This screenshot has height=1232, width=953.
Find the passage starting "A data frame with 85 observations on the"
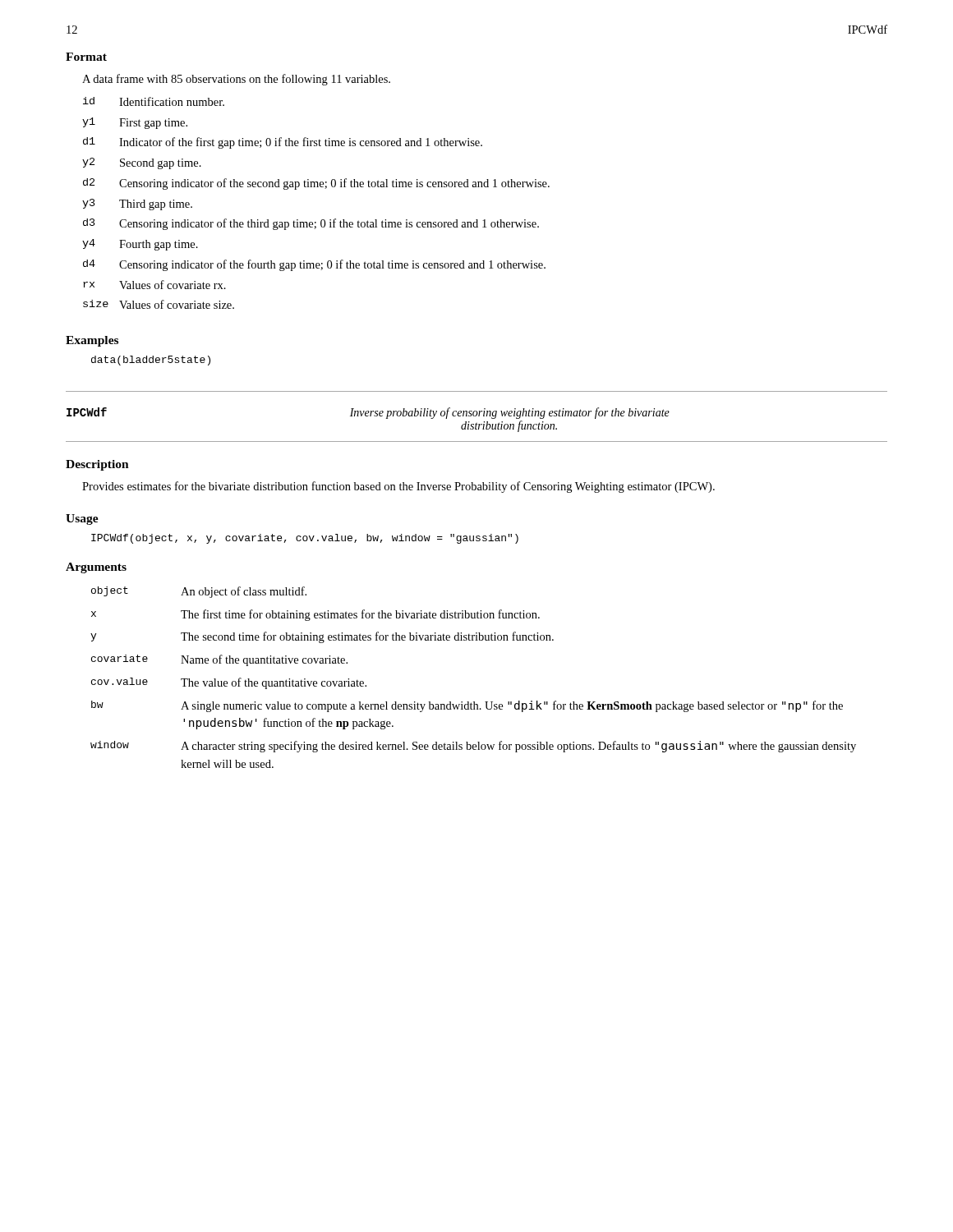click(x=237, y=79)
